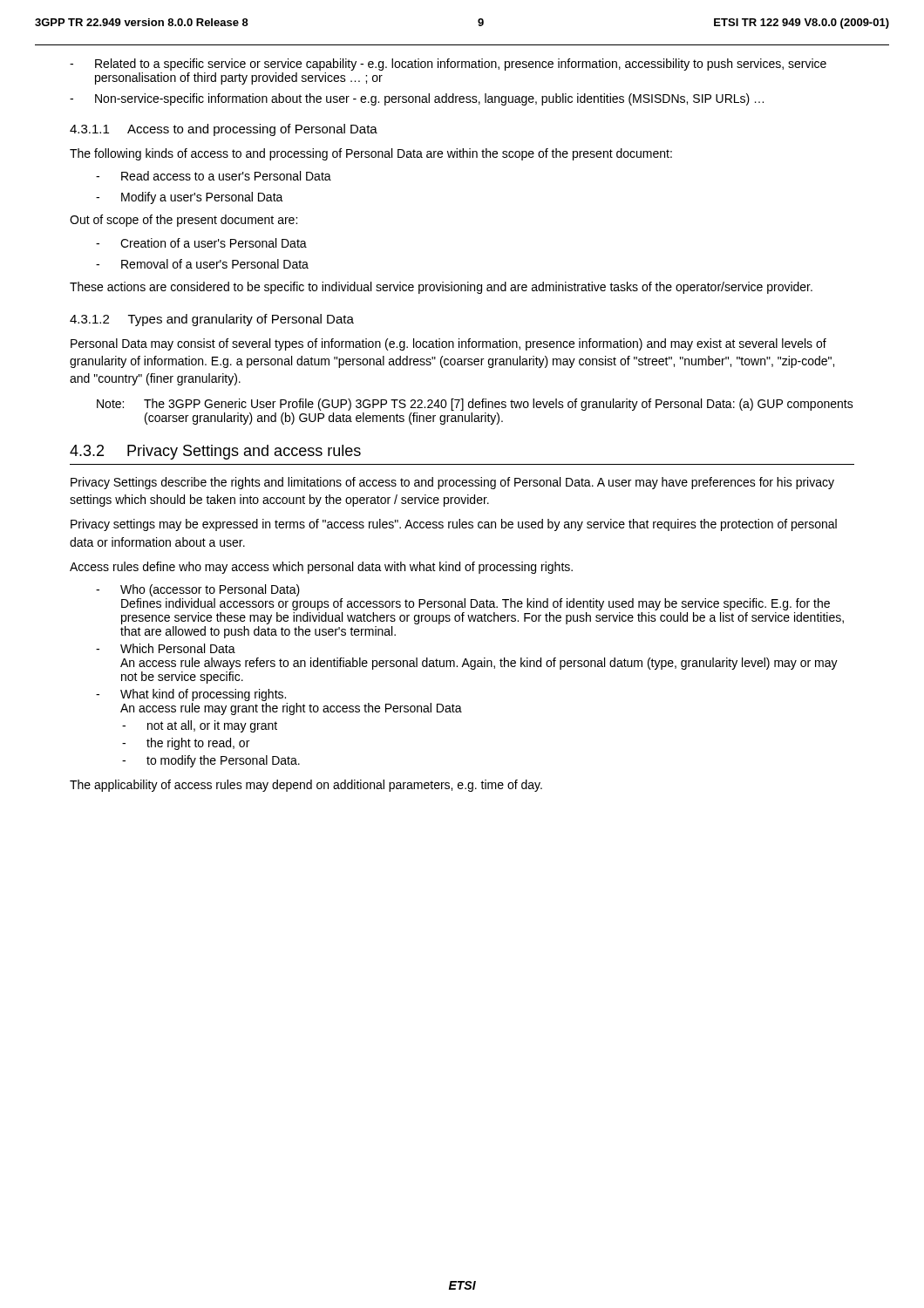The height and width of the screenshot is (1308, 924).
Task: Select the passage starting "Access rules define who may access"
Action: (x=462, y=567)
